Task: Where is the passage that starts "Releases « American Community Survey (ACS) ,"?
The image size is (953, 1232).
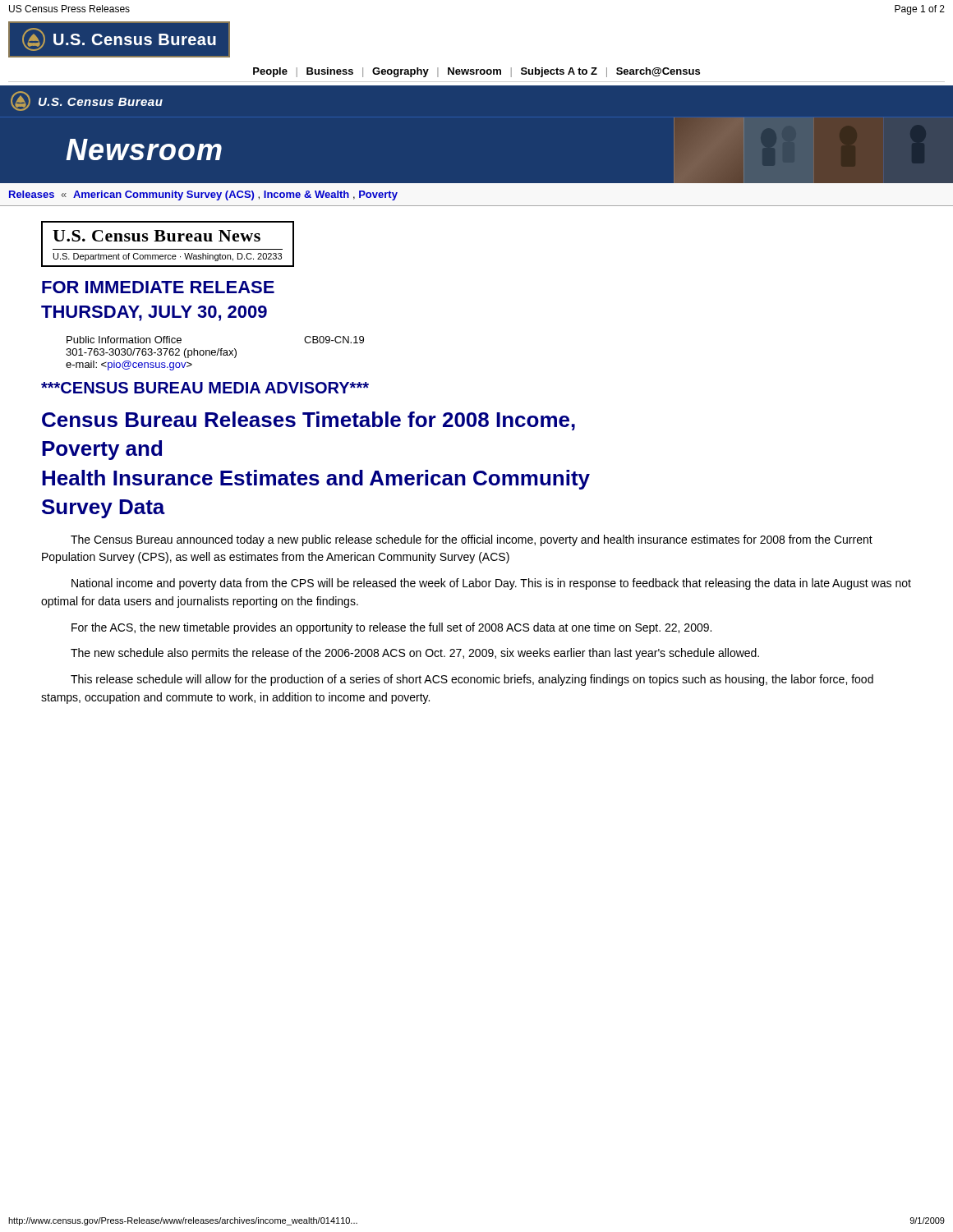Action: point(203,194)
